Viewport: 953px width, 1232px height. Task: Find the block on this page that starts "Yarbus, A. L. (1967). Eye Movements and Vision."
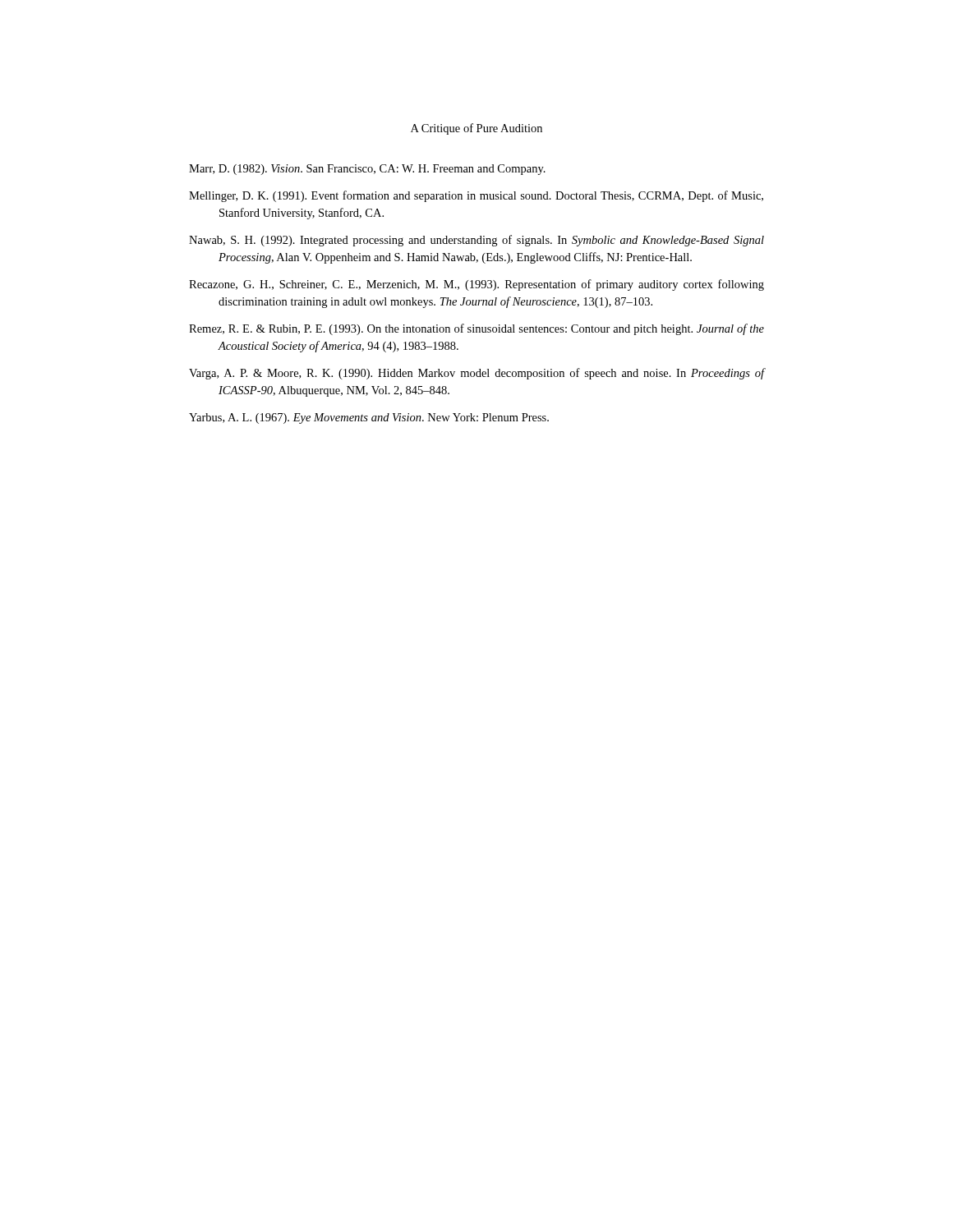point(369,417)
